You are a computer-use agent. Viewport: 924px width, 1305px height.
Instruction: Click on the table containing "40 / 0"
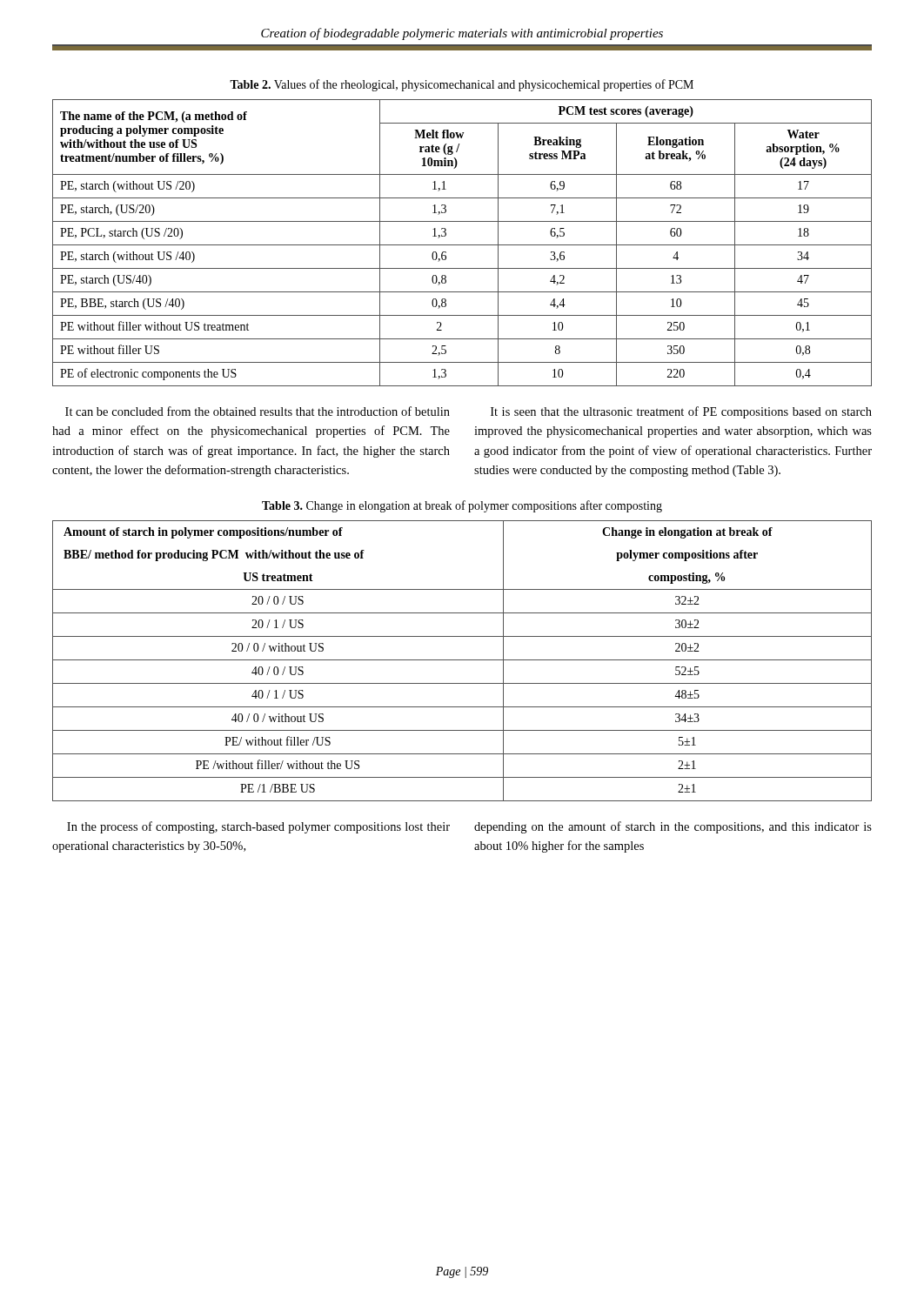coord(462,661)
